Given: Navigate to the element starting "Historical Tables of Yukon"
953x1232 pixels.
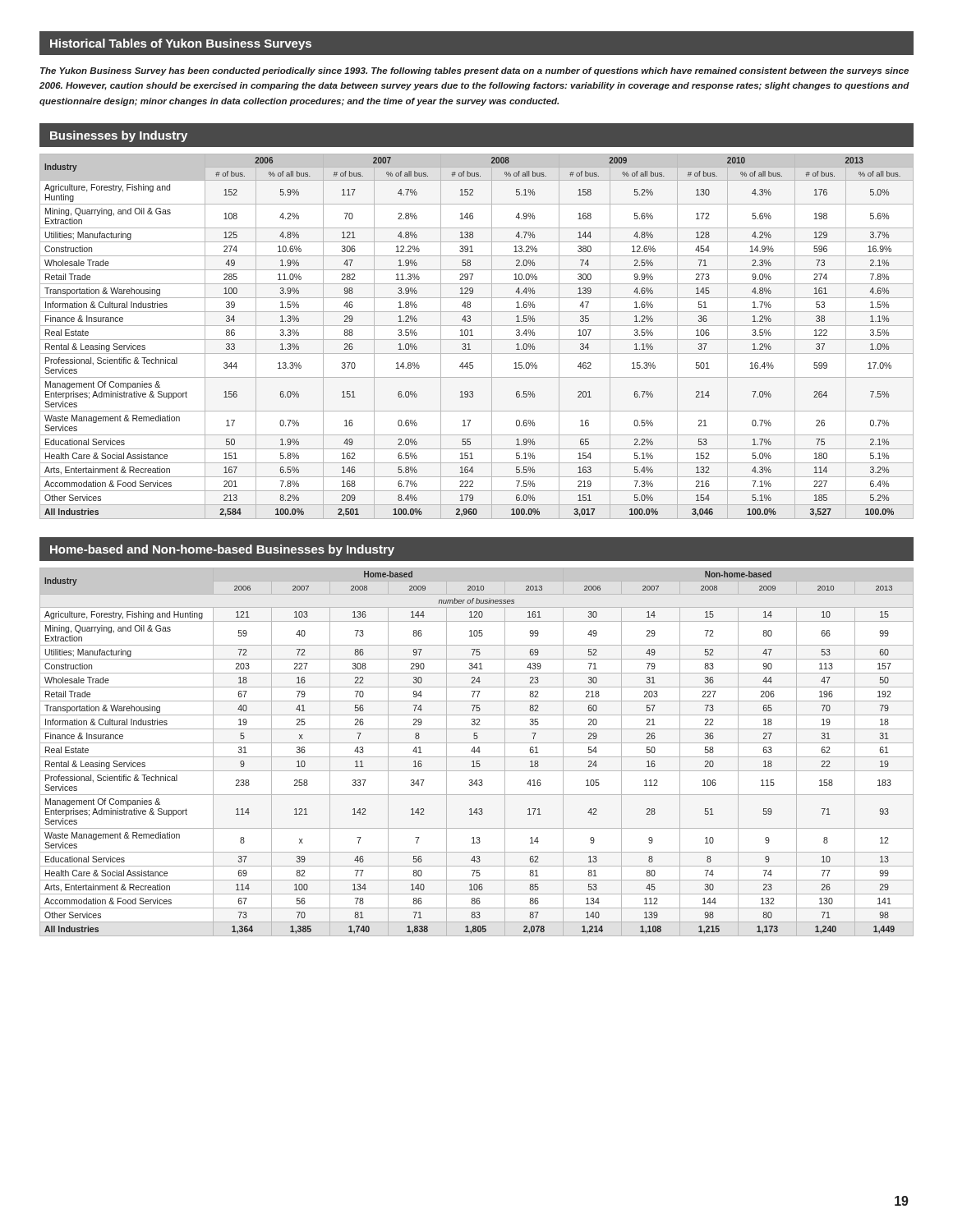Looking at the screenshot, I should point(181,43).
